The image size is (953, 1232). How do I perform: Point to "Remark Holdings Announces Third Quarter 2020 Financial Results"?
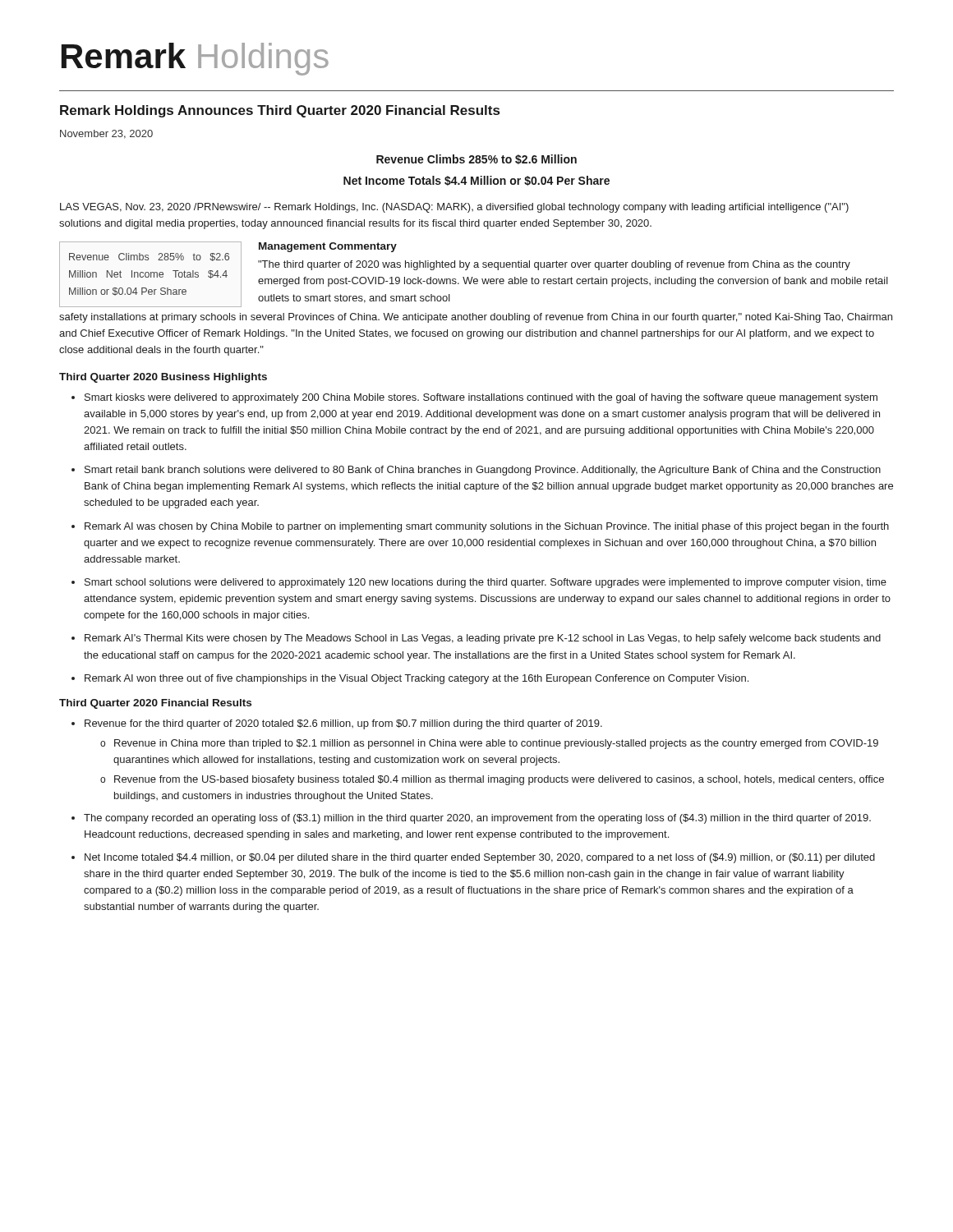pyautogui.click(x=280, y=110)
